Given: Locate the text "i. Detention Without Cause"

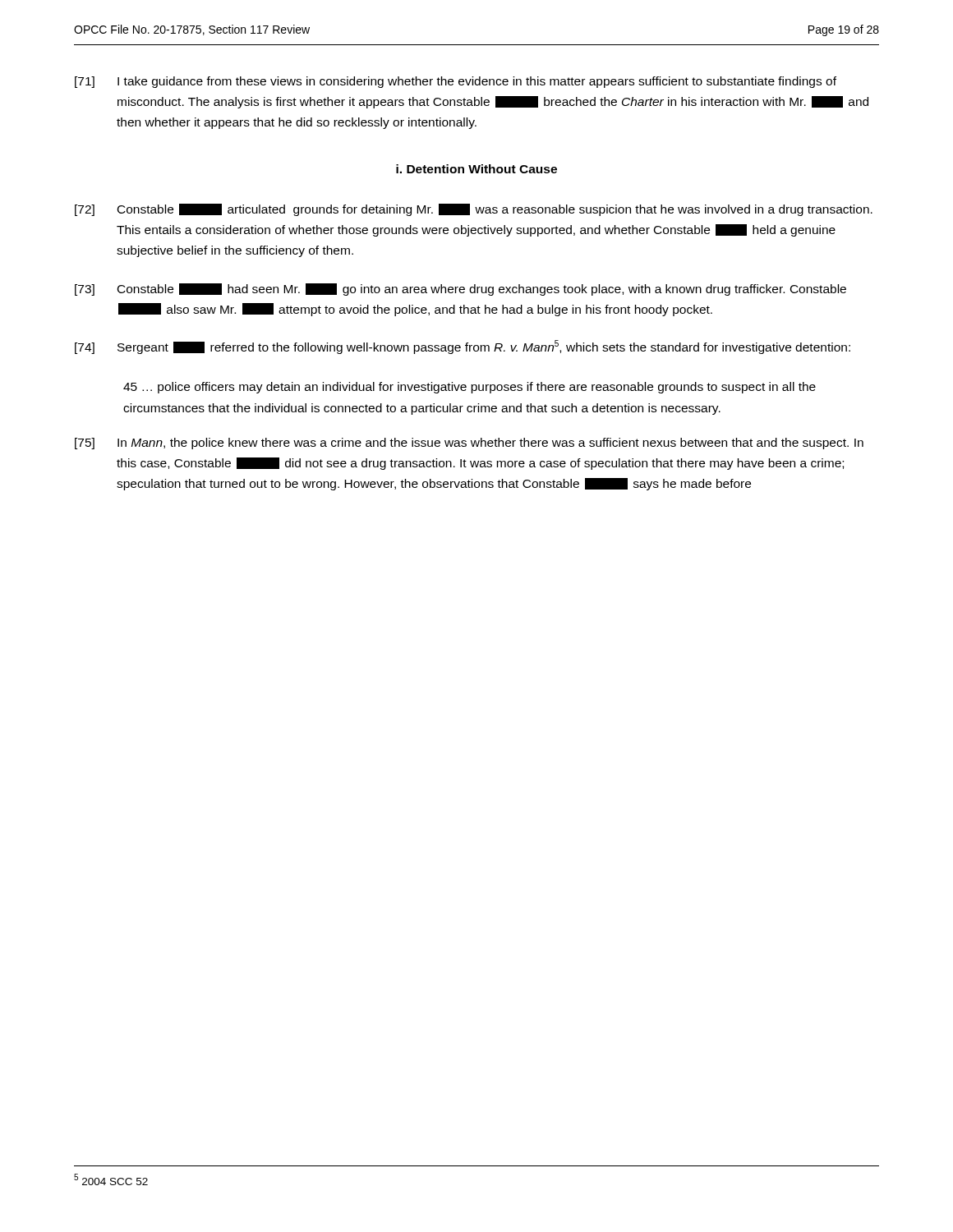Looking at the screenshot, I should pyautogui.click(x=476, y=169).
